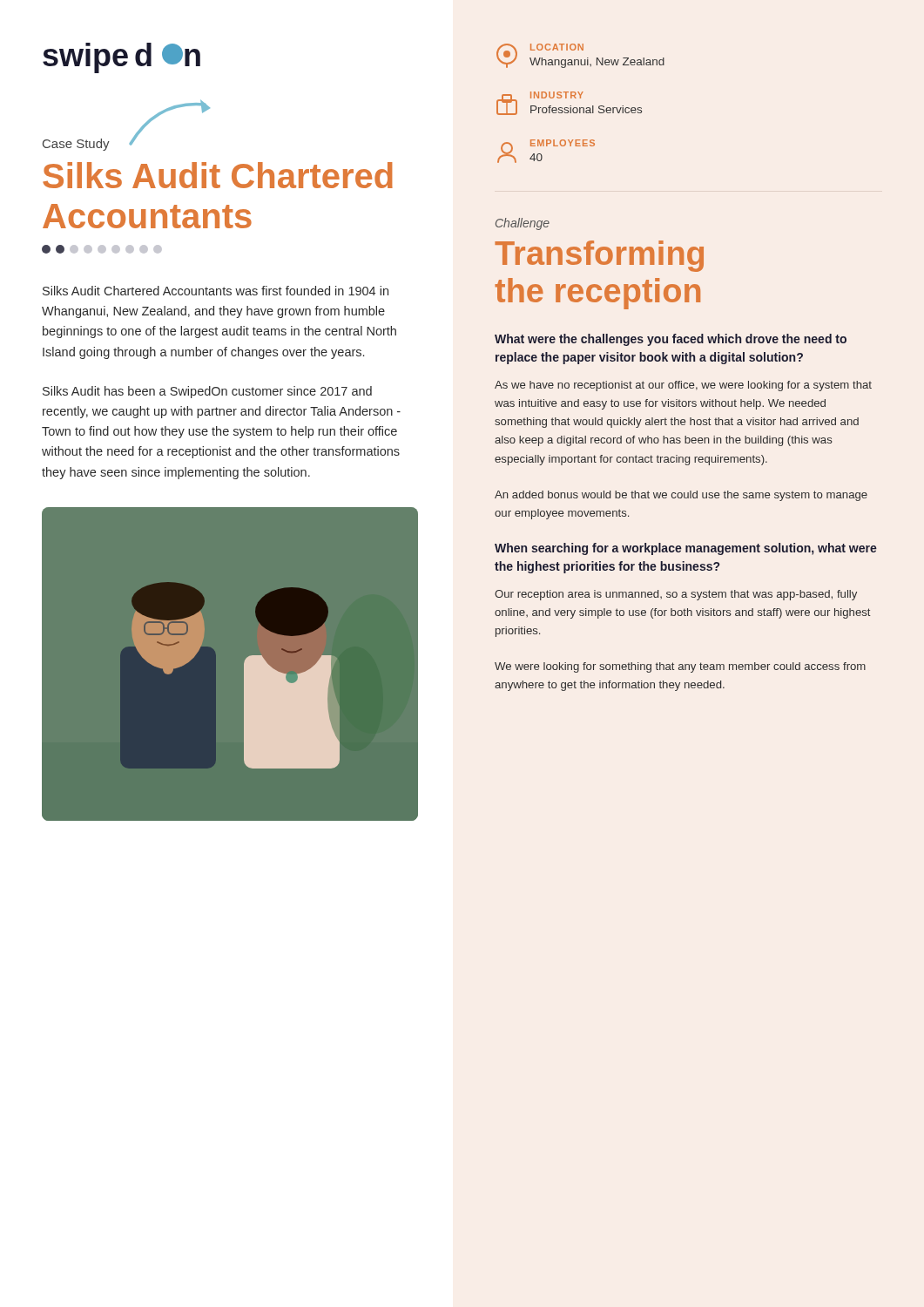Point to the block beginning "Silks Audit Chartered Accountants was"
The width and height of the screenshot is (924, 1307).
(x=219, y=321)
